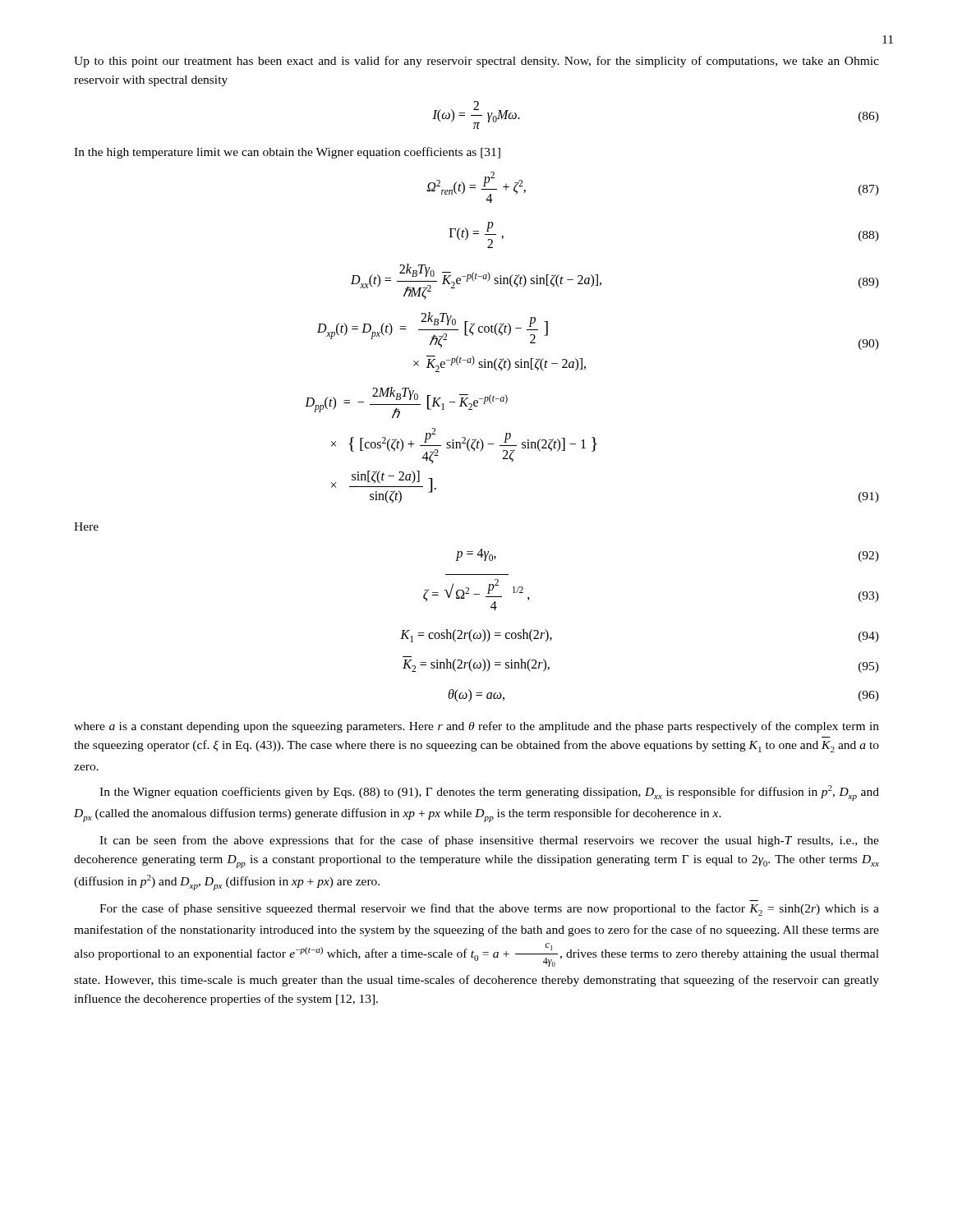Image resolution: width=953 pixels, height=1232 pixels.
Task: Locate the text block starting "In the high temperature limit we can"
Action: click(288, 152)
